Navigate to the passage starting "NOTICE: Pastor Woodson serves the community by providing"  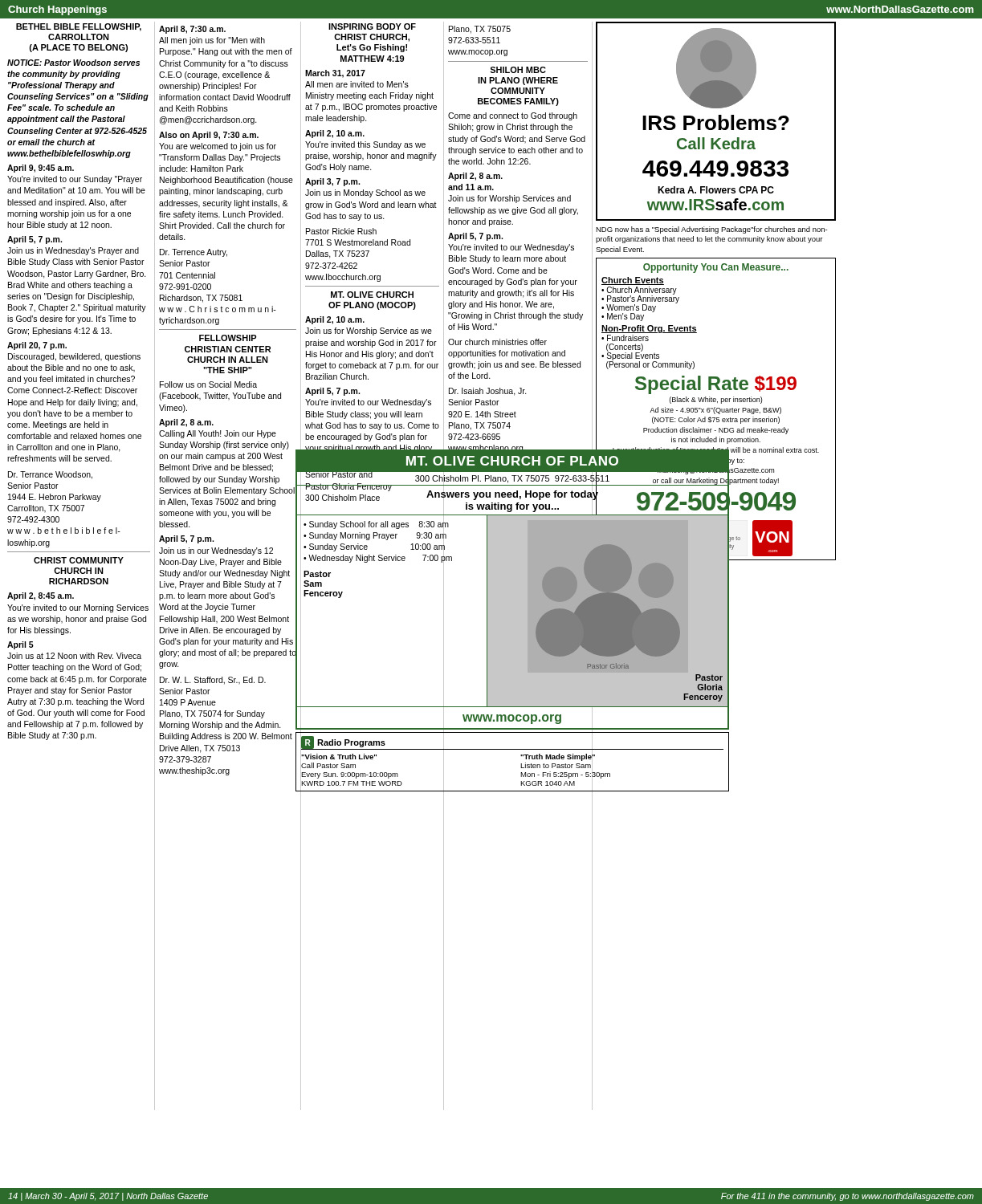(79, 108)
